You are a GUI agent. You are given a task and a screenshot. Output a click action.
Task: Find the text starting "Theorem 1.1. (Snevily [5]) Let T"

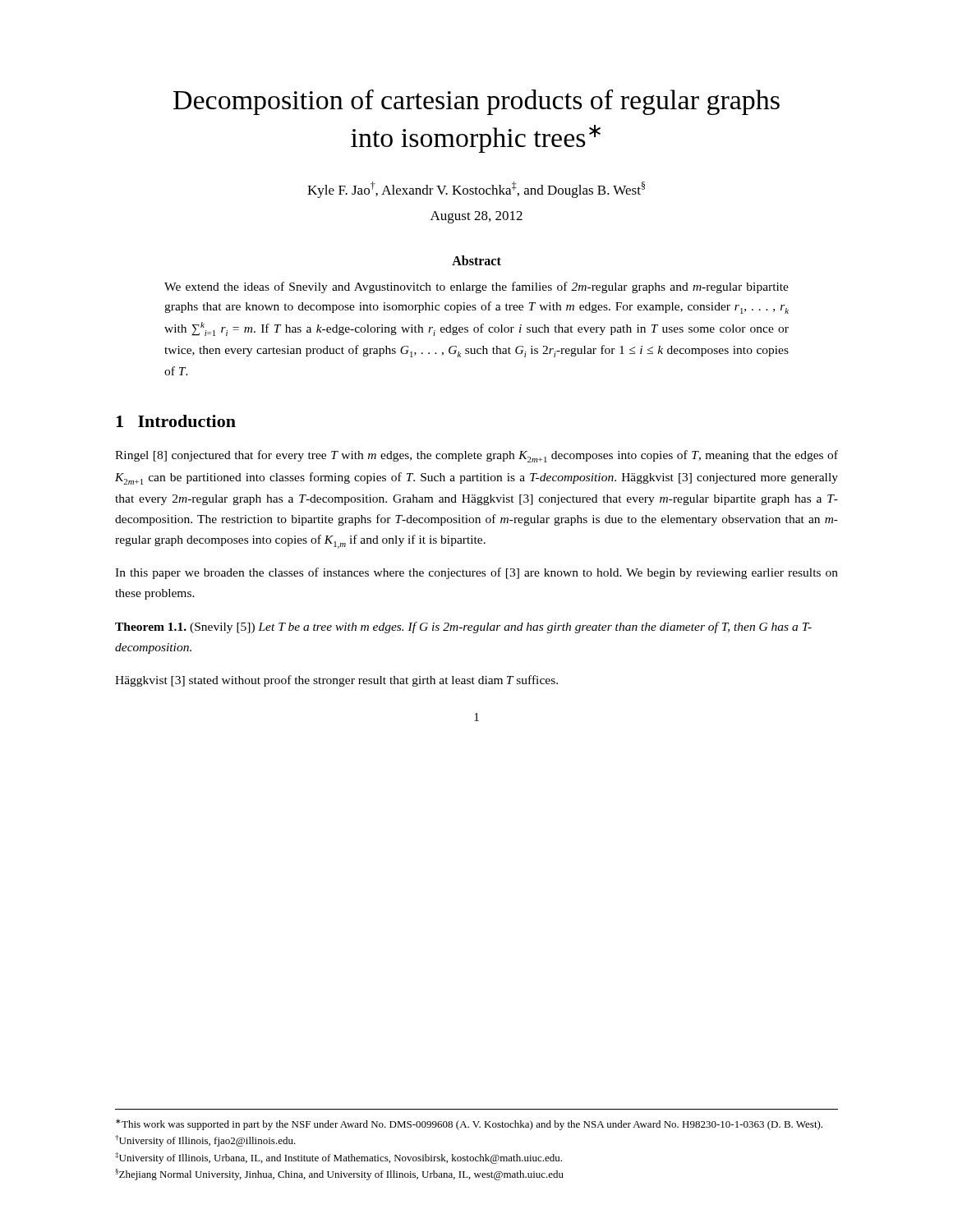[x=463, y=636]
